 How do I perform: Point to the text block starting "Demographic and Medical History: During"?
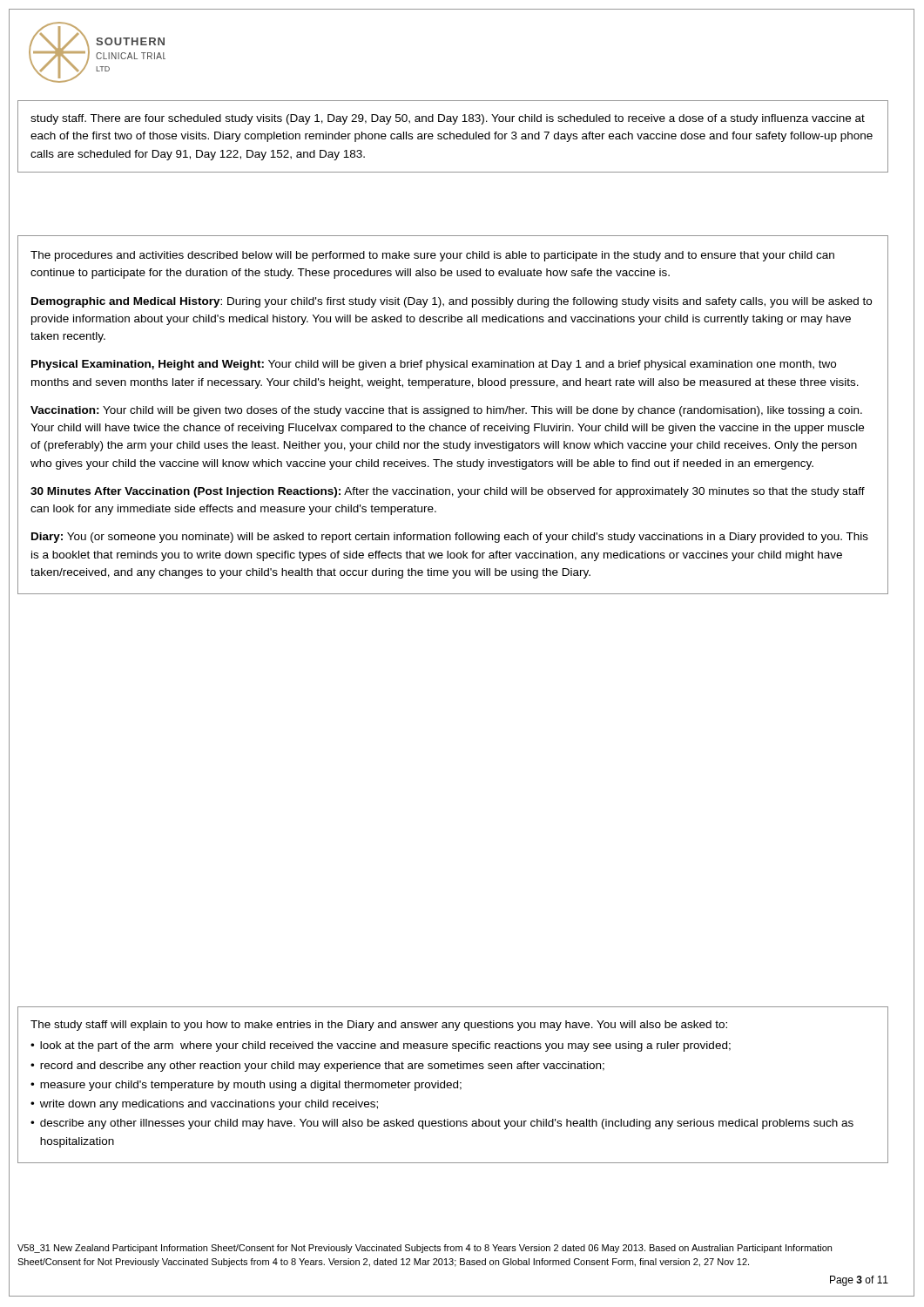[451, 318]
